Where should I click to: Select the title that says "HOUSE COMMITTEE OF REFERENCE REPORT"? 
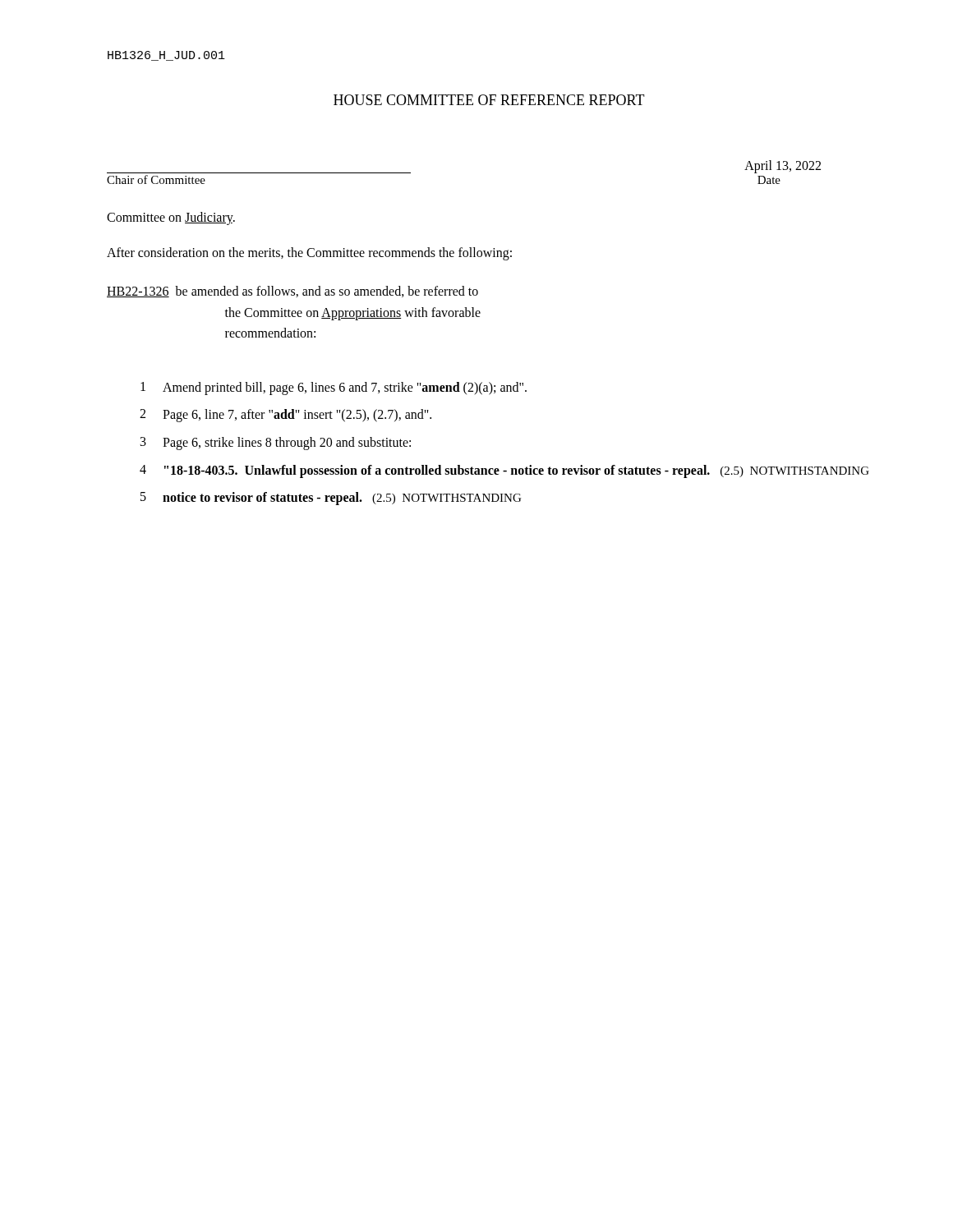489,100
